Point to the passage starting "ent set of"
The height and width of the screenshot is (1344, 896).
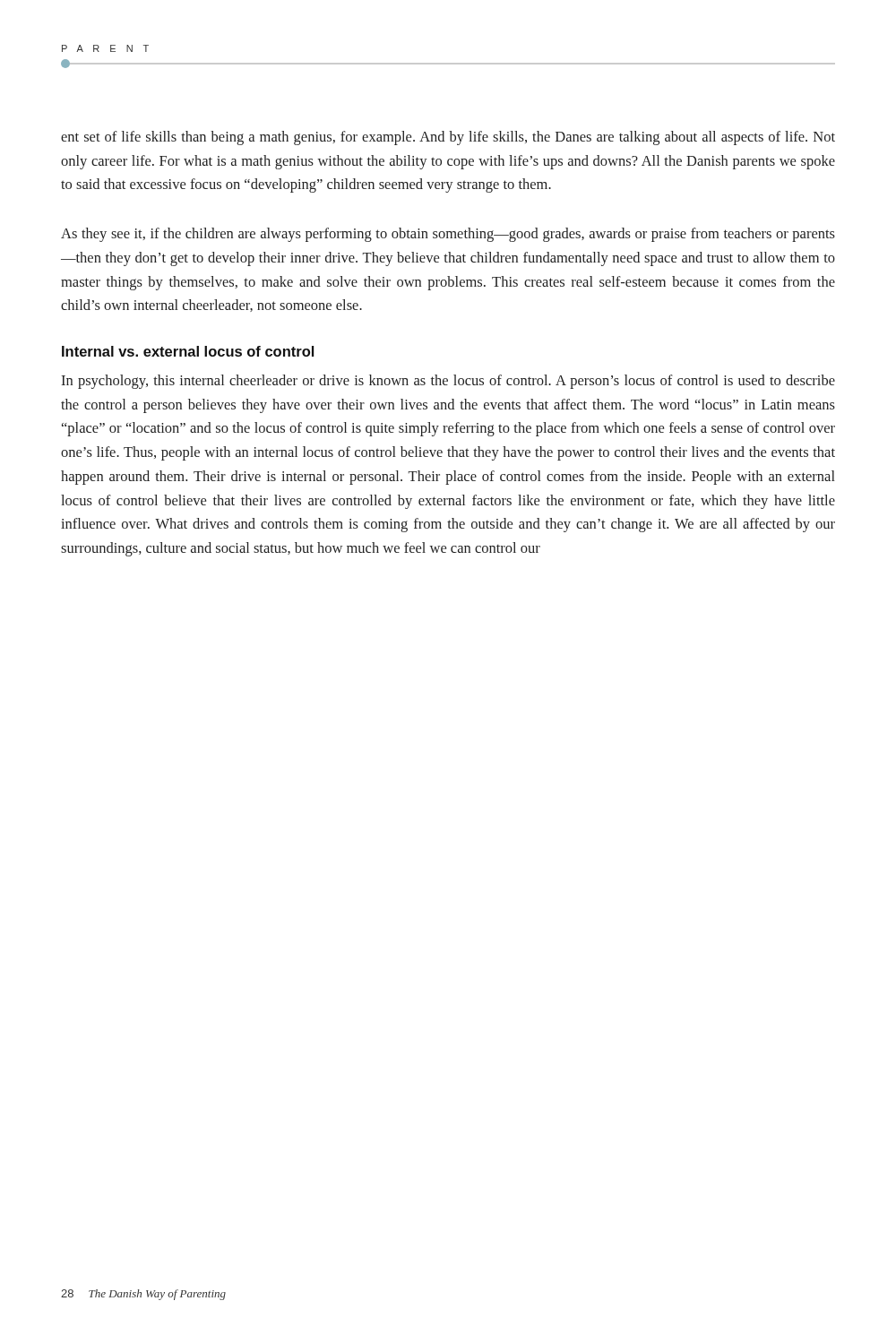pyautogui.click(x=448, y=161)
